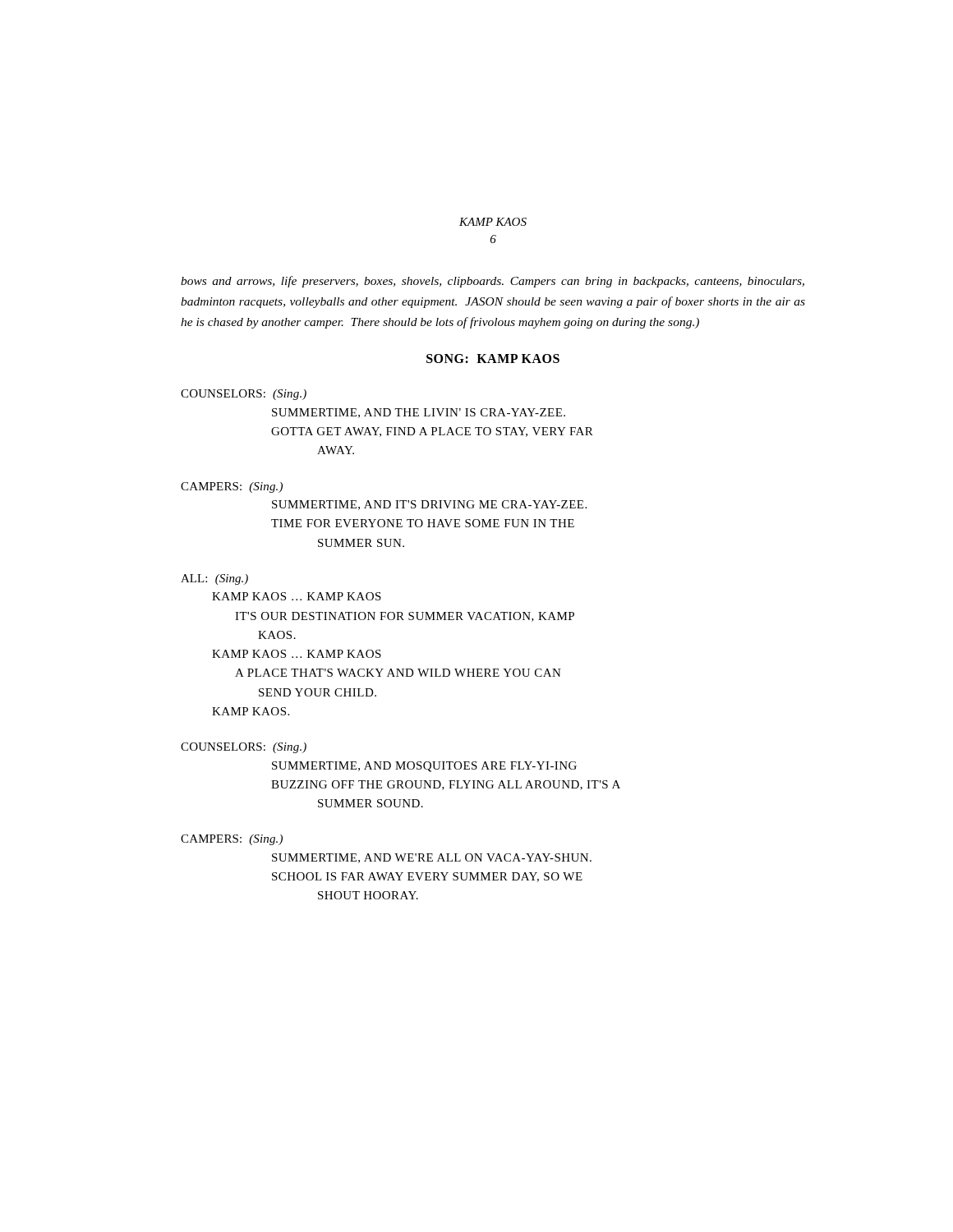Click on the passage starting "ALL: (Sing.) KAMP KAOS … KAMP KAOS IT'S"

click(214, 579)
